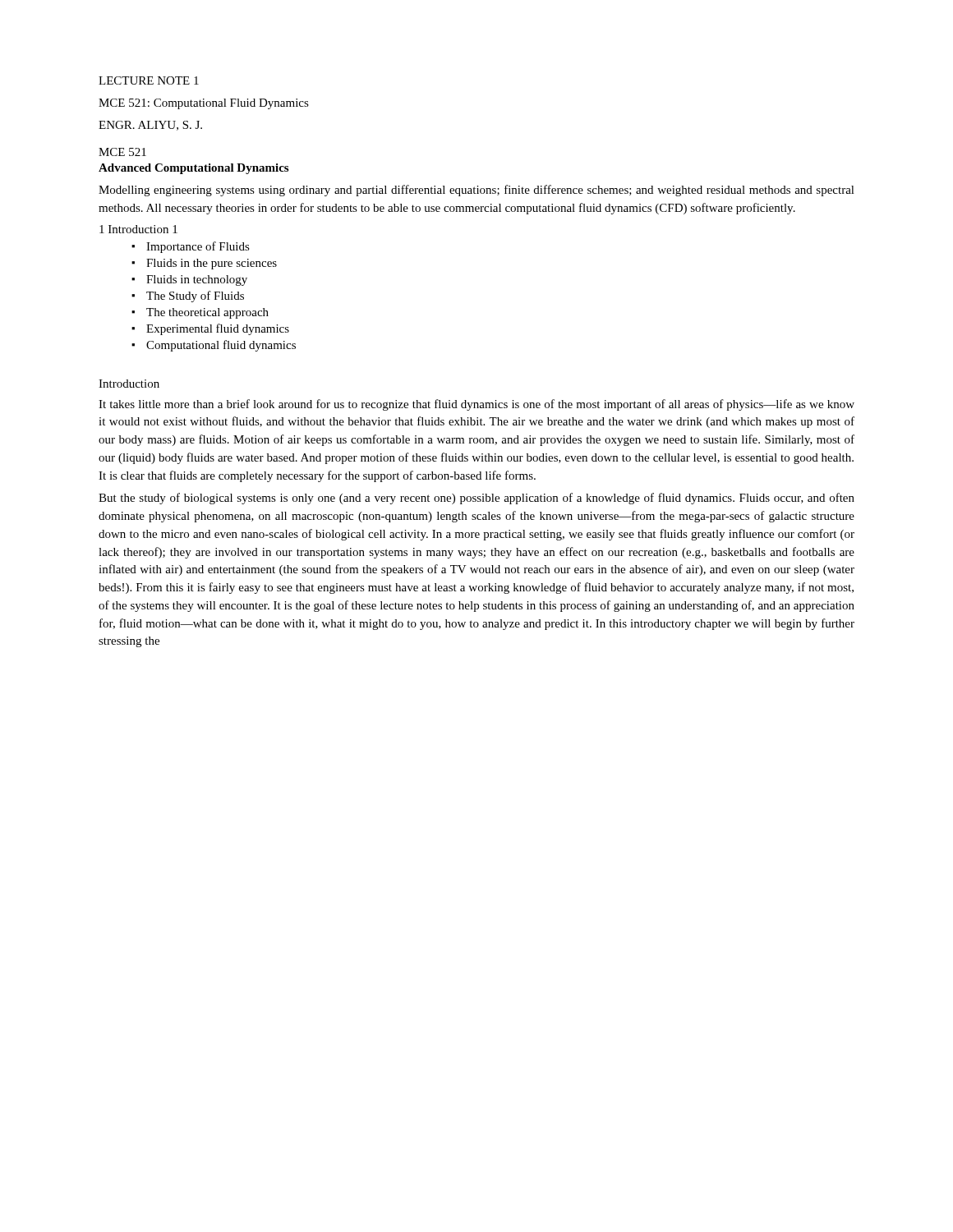Screen dimensions: 1232x953
Task: Click where it says "Fluids in technology"
Action: (x=197, y=279)
